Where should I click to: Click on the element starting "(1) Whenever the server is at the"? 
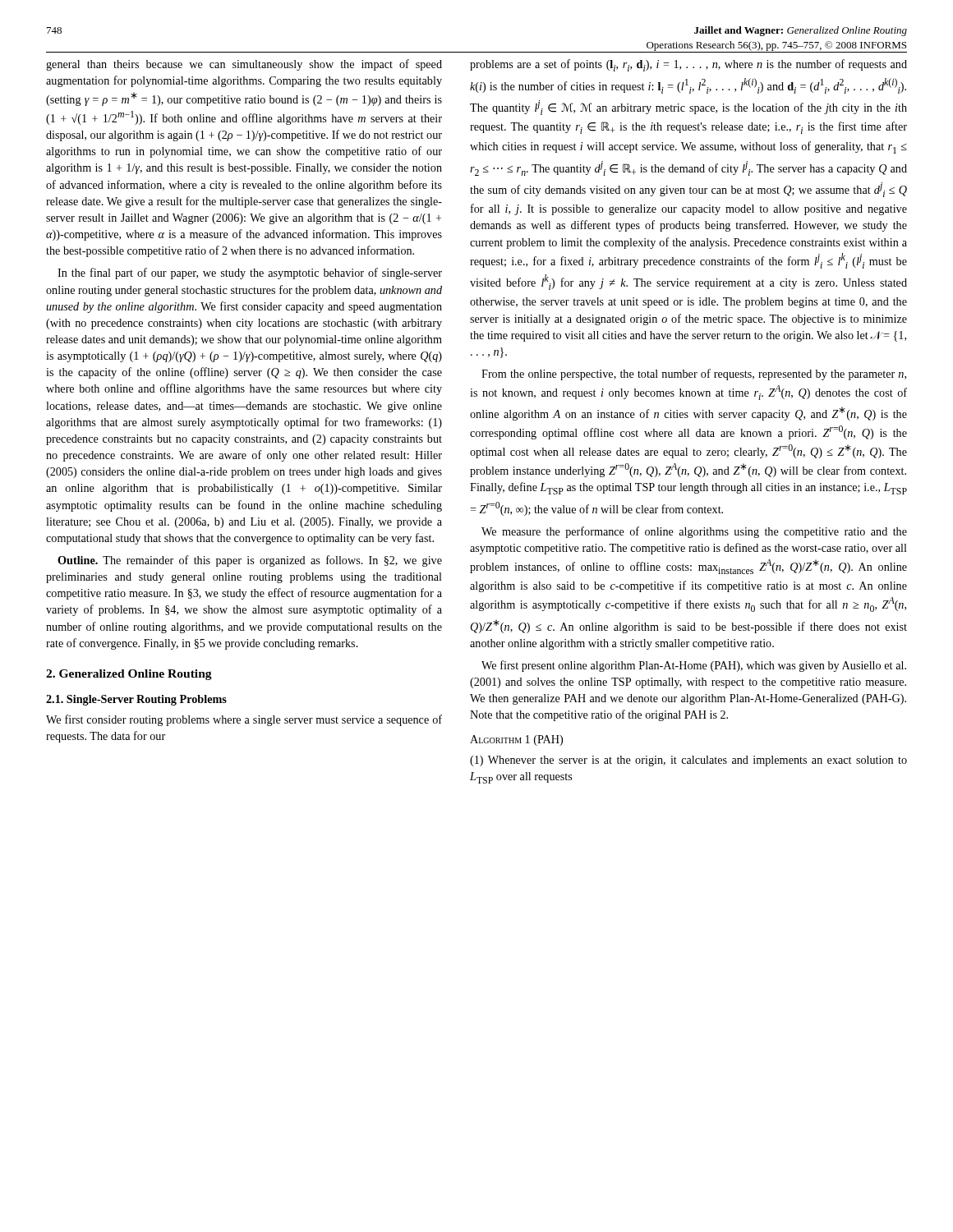click(x=688, y=769)
